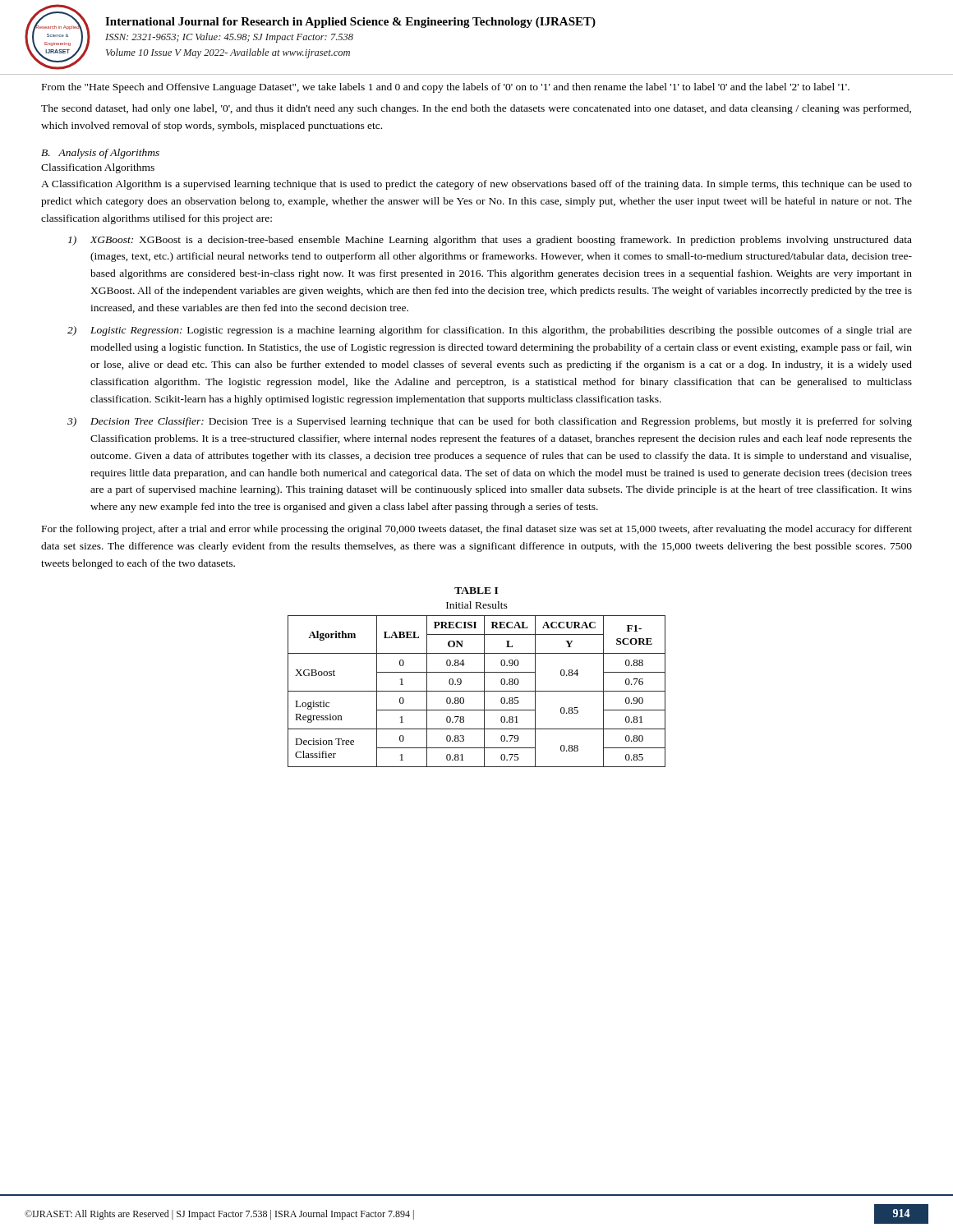Viewport: 953px width, 1232px height.
Task: Select the element starting "The second dataset, had only one label,"
Action: coord(476,117)
